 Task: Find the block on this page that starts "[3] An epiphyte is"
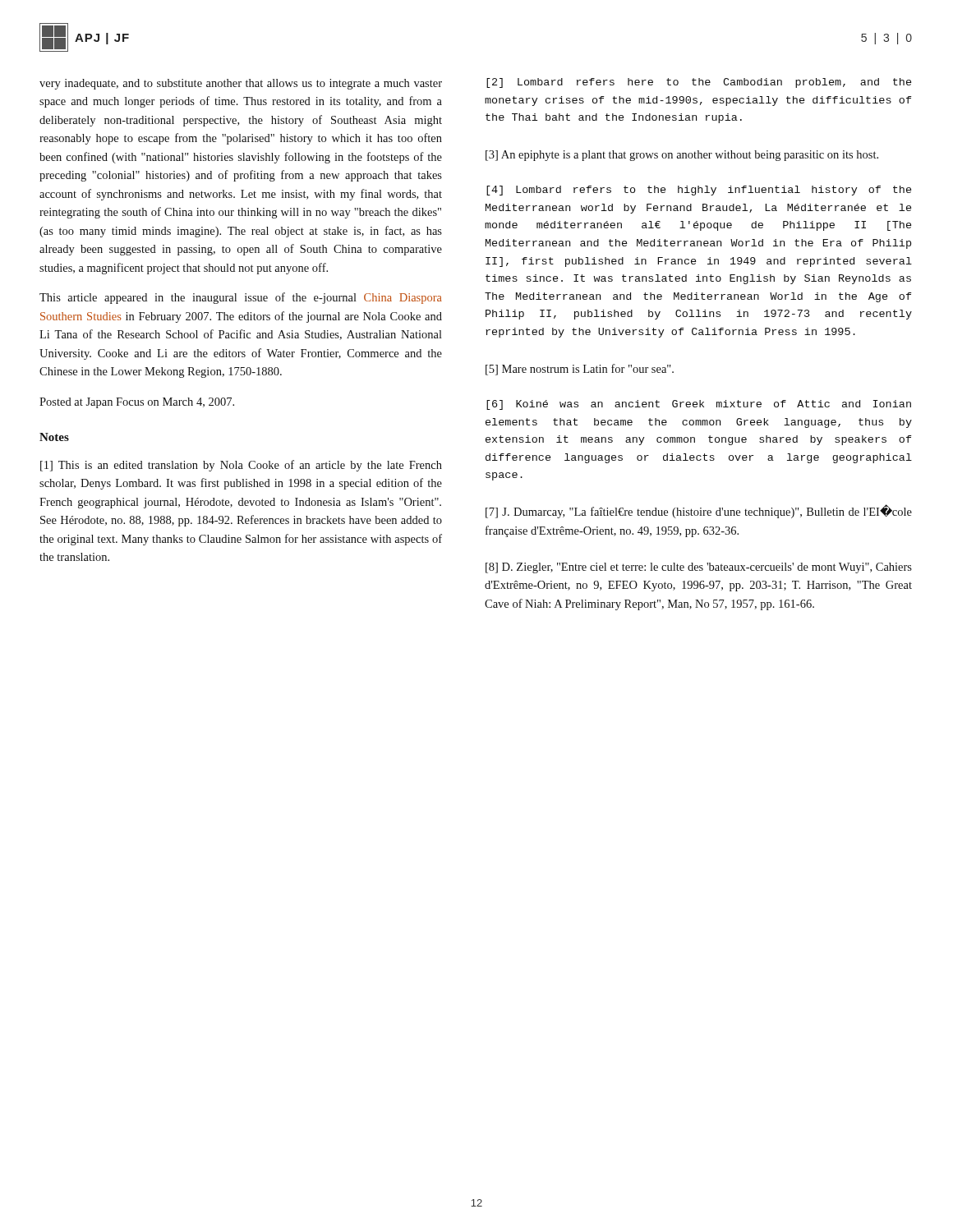tap(682, 154)
